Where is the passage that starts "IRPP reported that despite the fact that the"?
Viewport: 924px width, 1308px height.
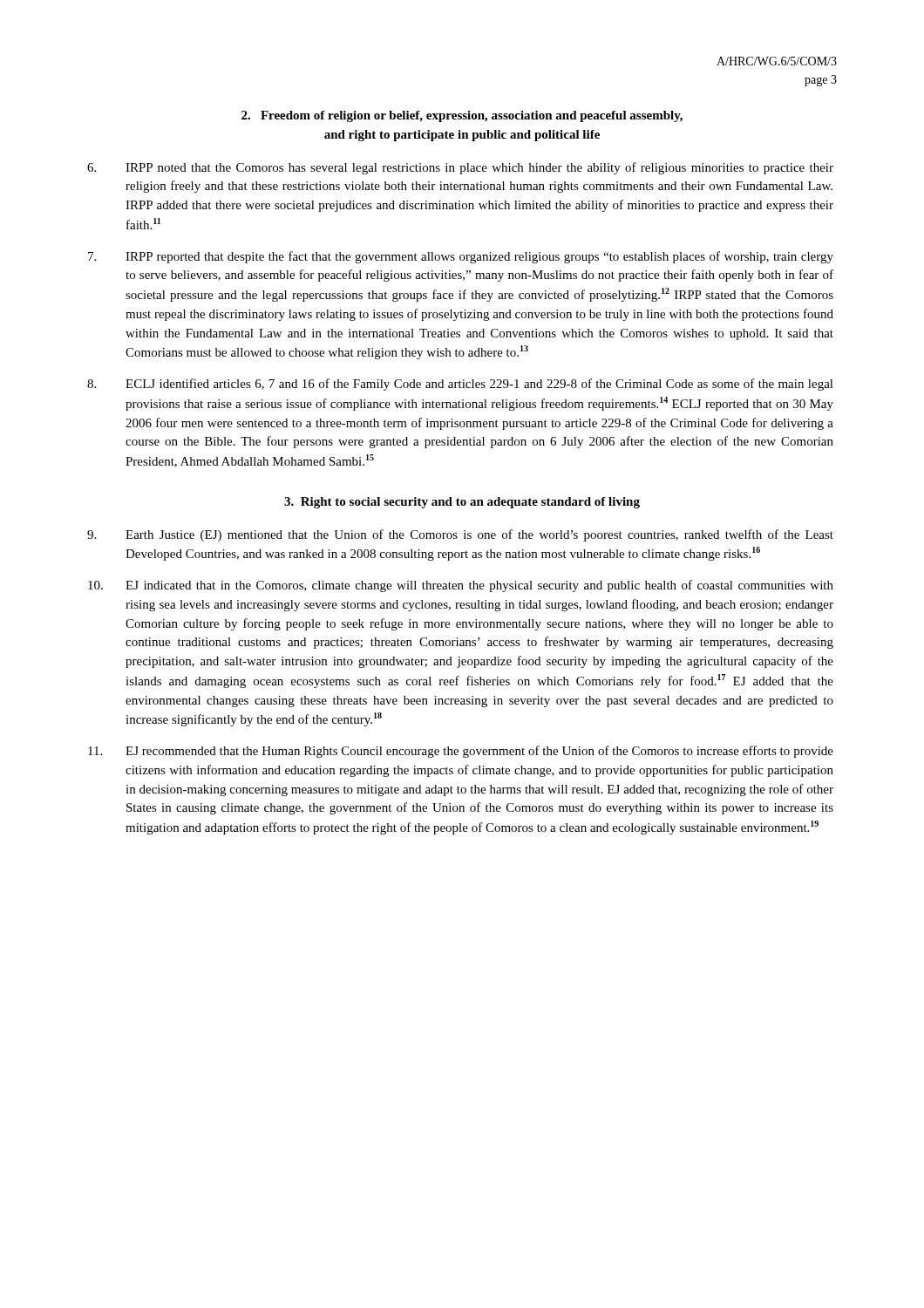(x=460, y=305)
